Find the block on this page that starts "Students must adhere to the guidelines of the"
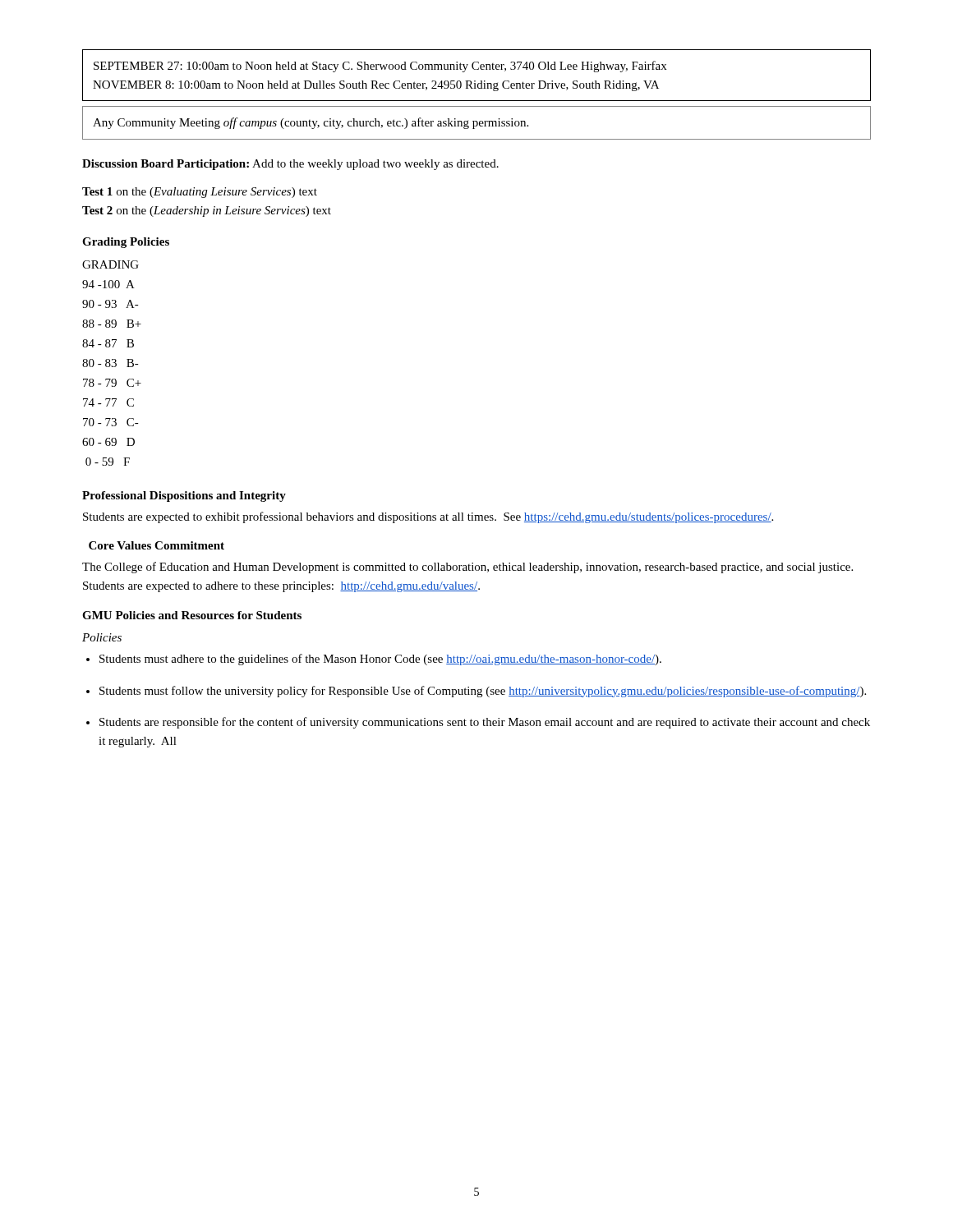Viewport: 953px width, 1232px height. pyautogui.click(x=380, y=659)
